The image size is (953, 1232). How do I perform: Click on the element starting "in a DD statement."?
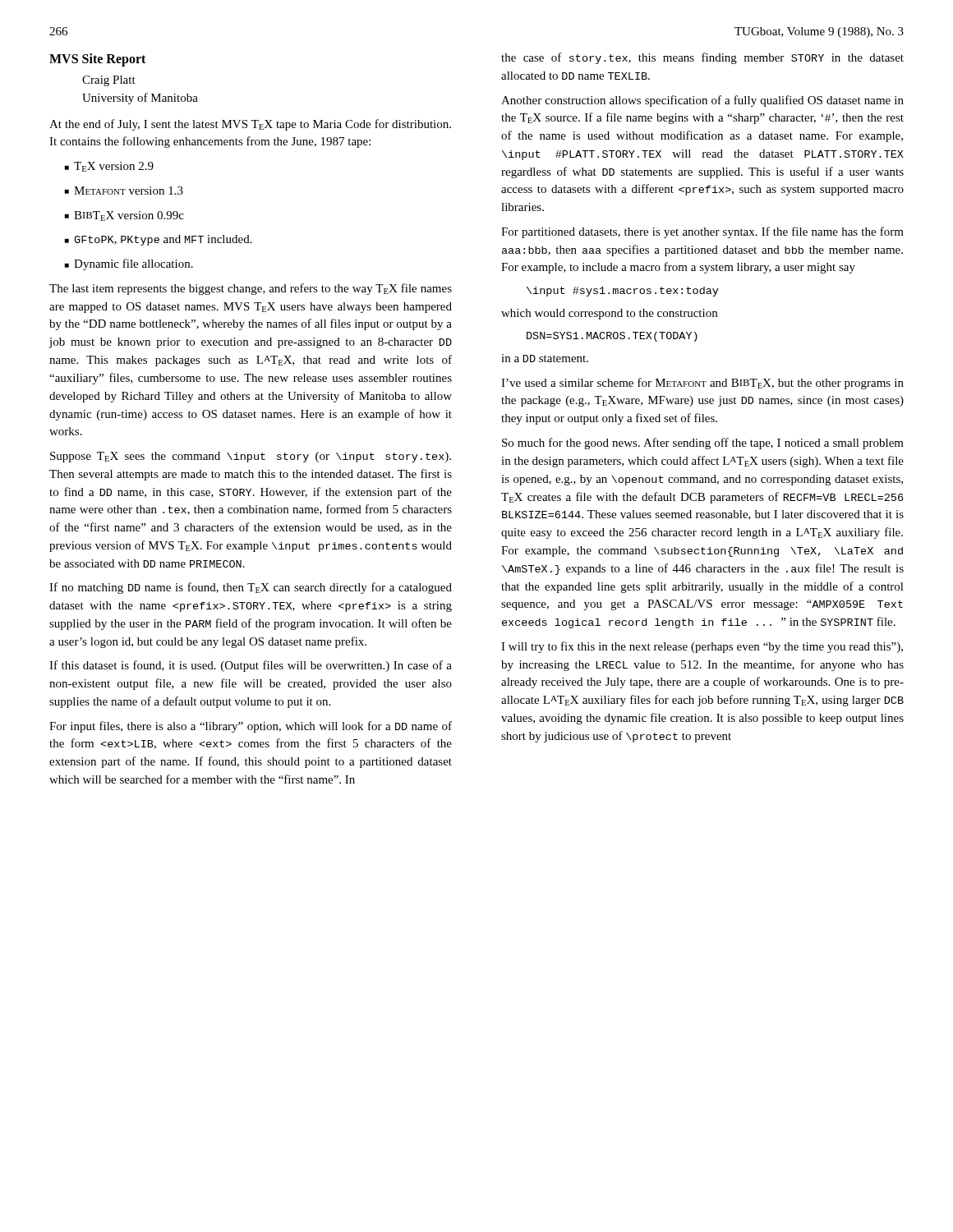(x=545, y=358)
